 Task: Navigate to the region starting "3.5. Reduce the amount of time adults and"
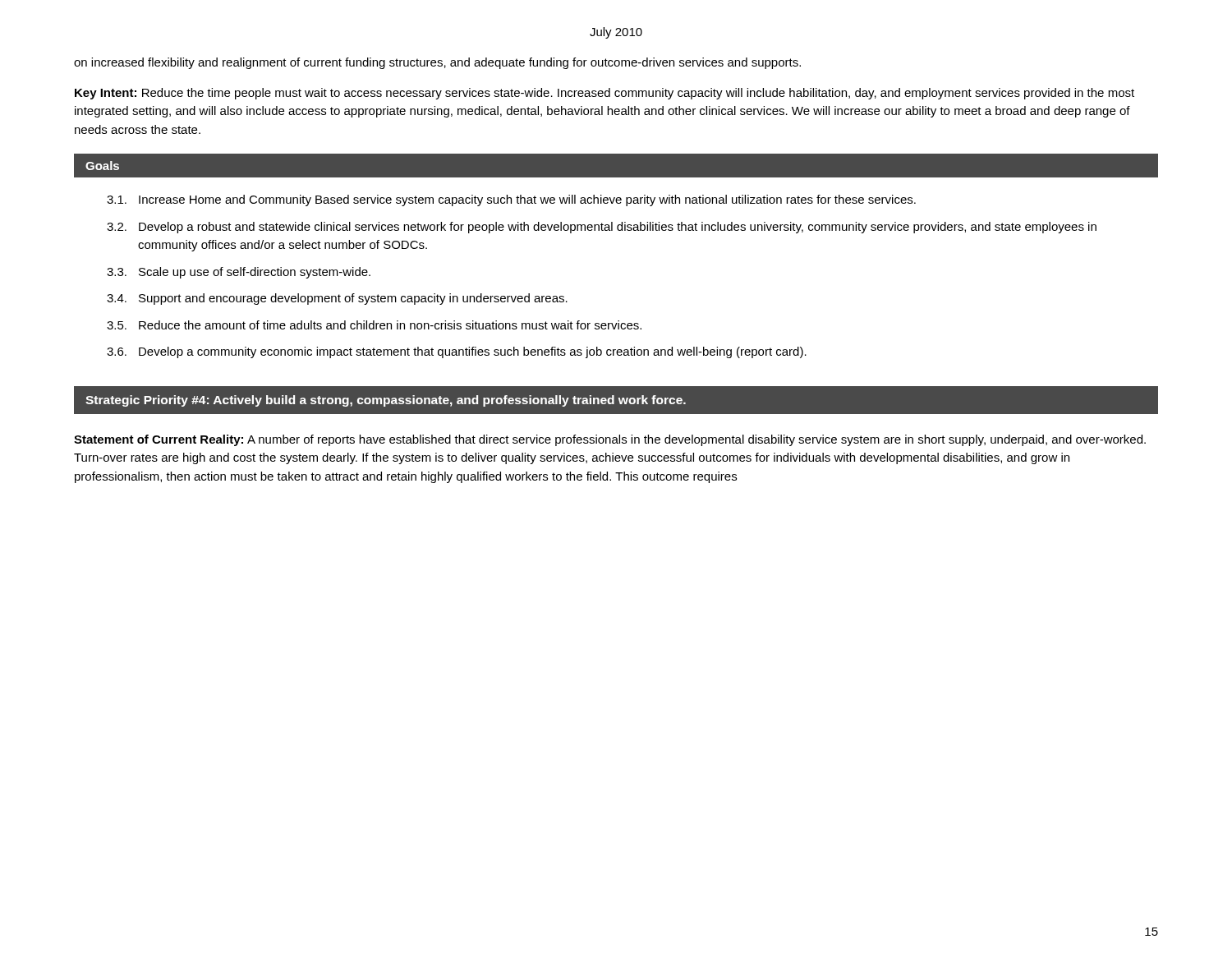tap(632, 325)
